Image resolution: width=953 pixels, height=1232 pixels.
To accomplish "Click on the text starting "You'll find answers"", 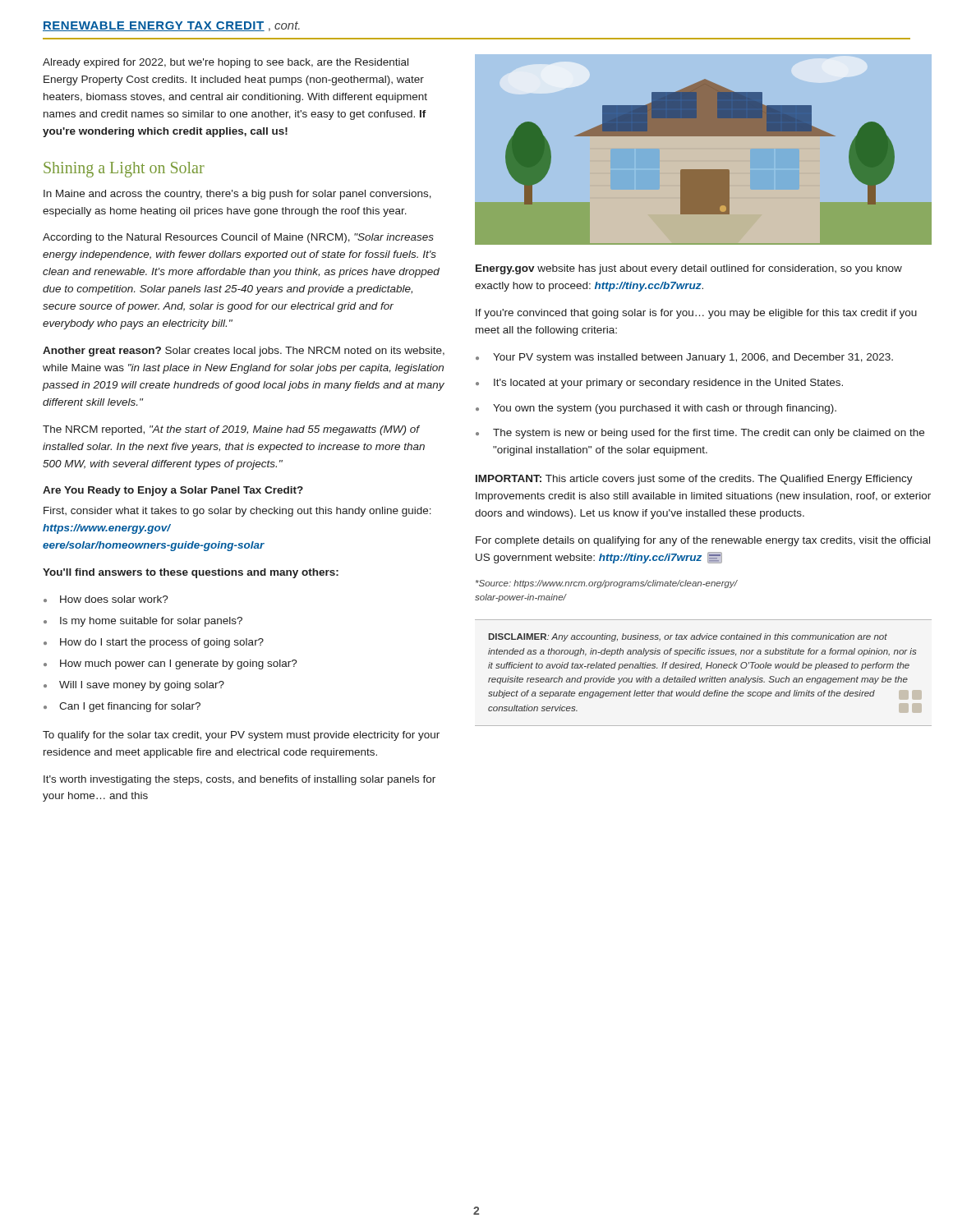I will pos(191,572).
